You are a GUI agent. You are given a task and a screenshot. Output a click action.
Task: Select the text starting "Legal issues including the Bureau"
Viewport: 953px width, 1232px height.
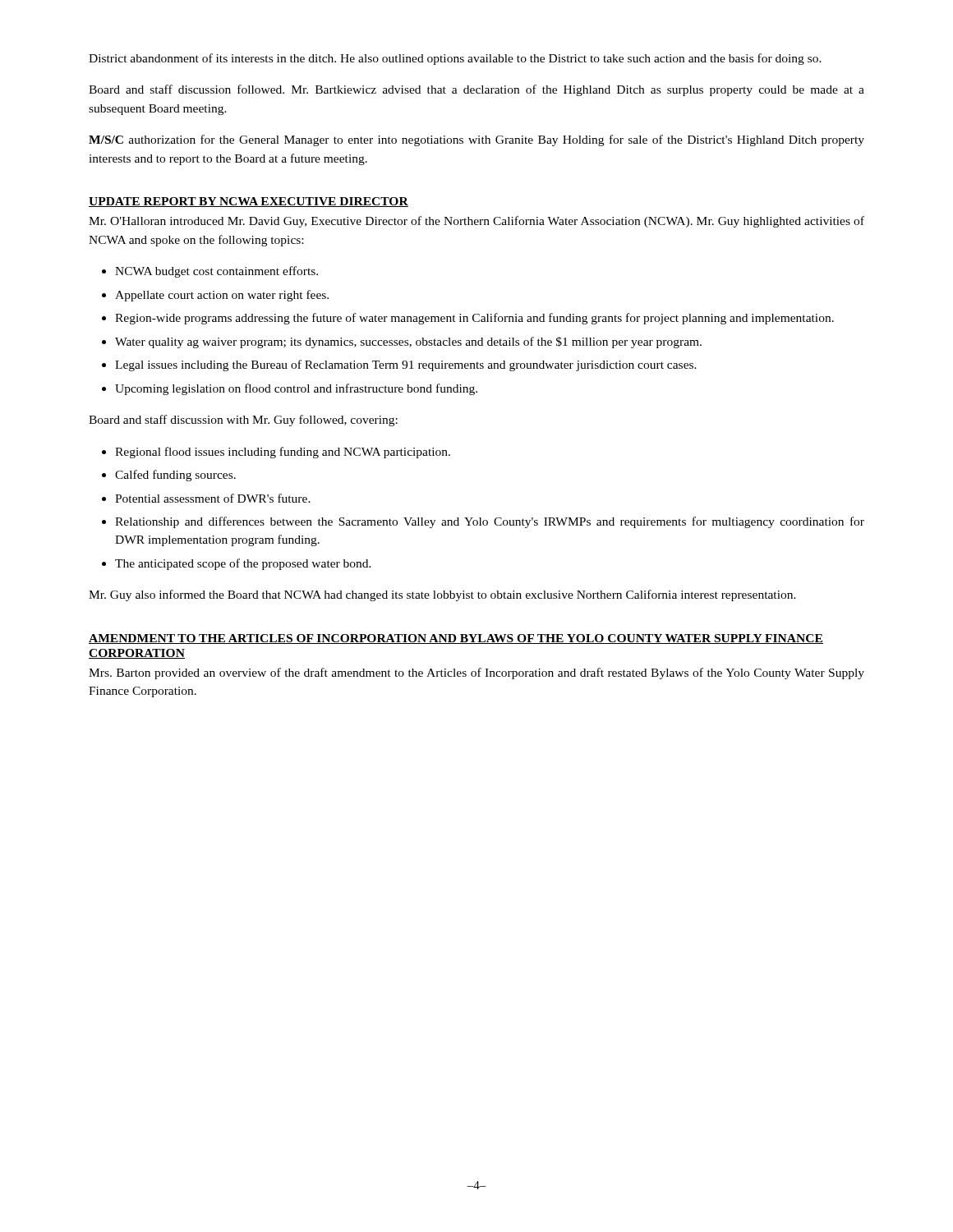(x=406, y=364)
